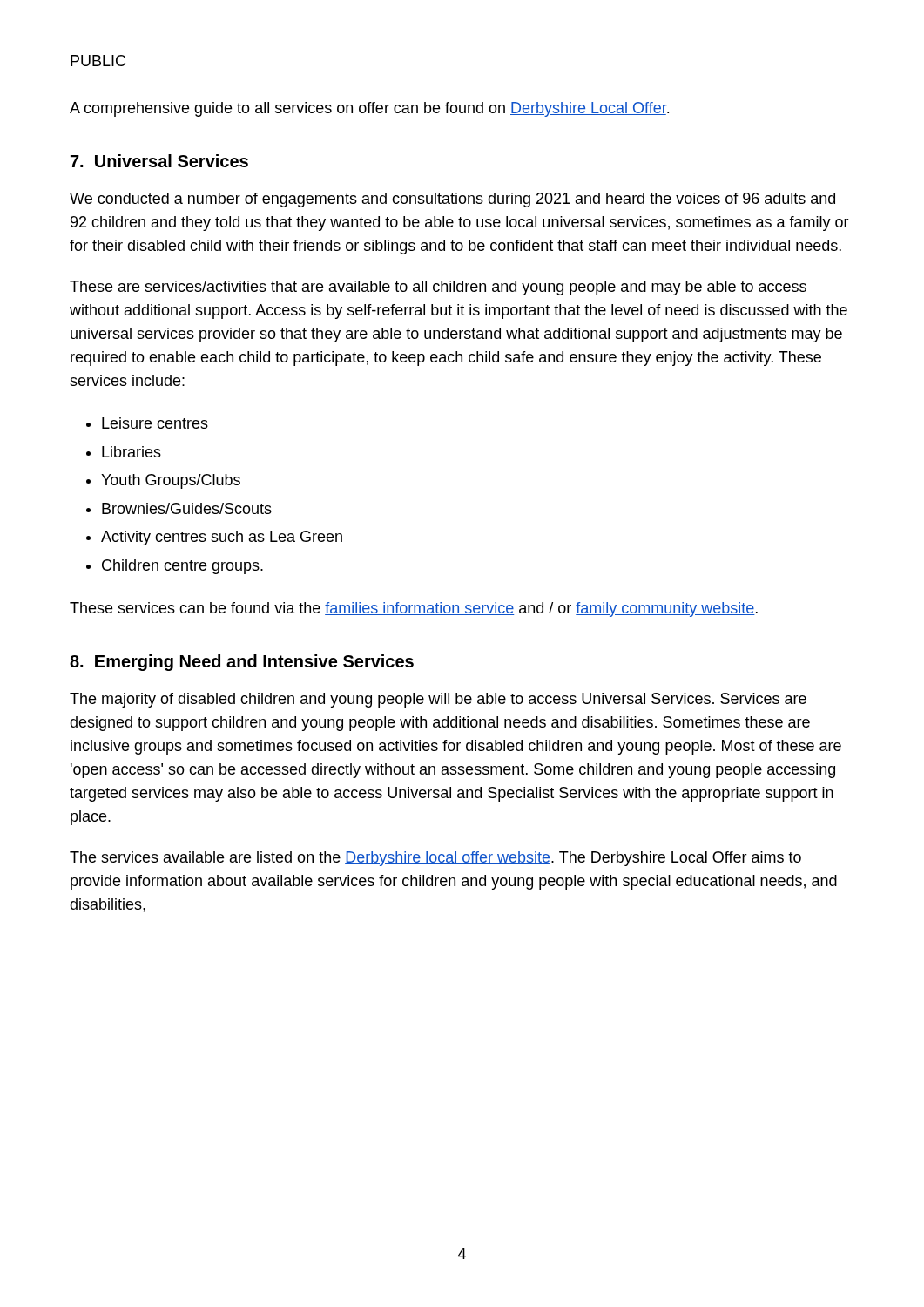Image resolution: width=924 pixels, height=1307 pixels.
Task: Locate the block of text that opens with "The majority of"
Action: pos(456,757)
